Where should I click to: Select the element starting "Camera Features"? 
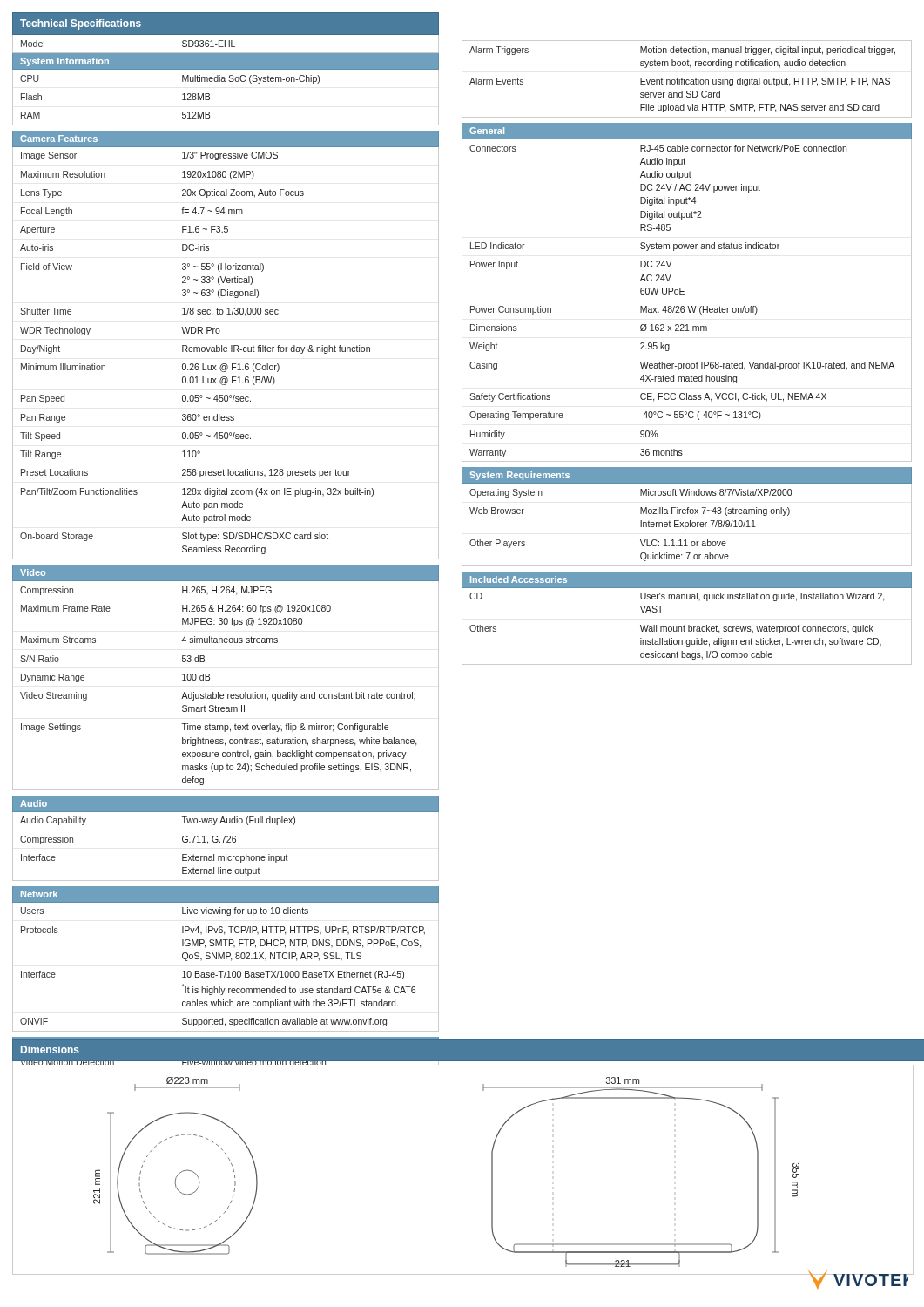59,138
